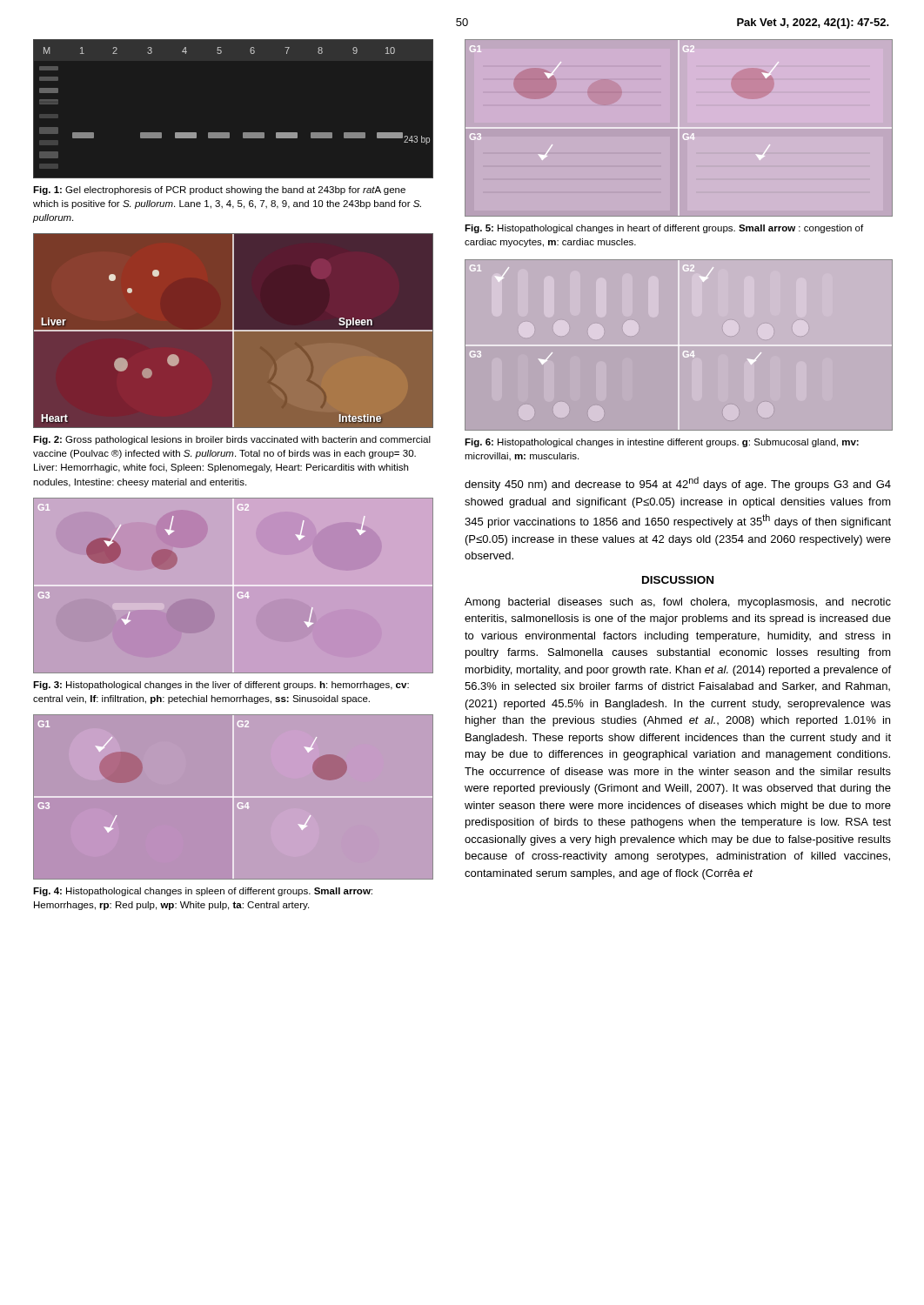The width and height of the screenshot is (924, 1305).
Task: Select the caption with the text "Fig. 1: Gel electrophoresis of PCR product showing"
Action: pos(228,204)
